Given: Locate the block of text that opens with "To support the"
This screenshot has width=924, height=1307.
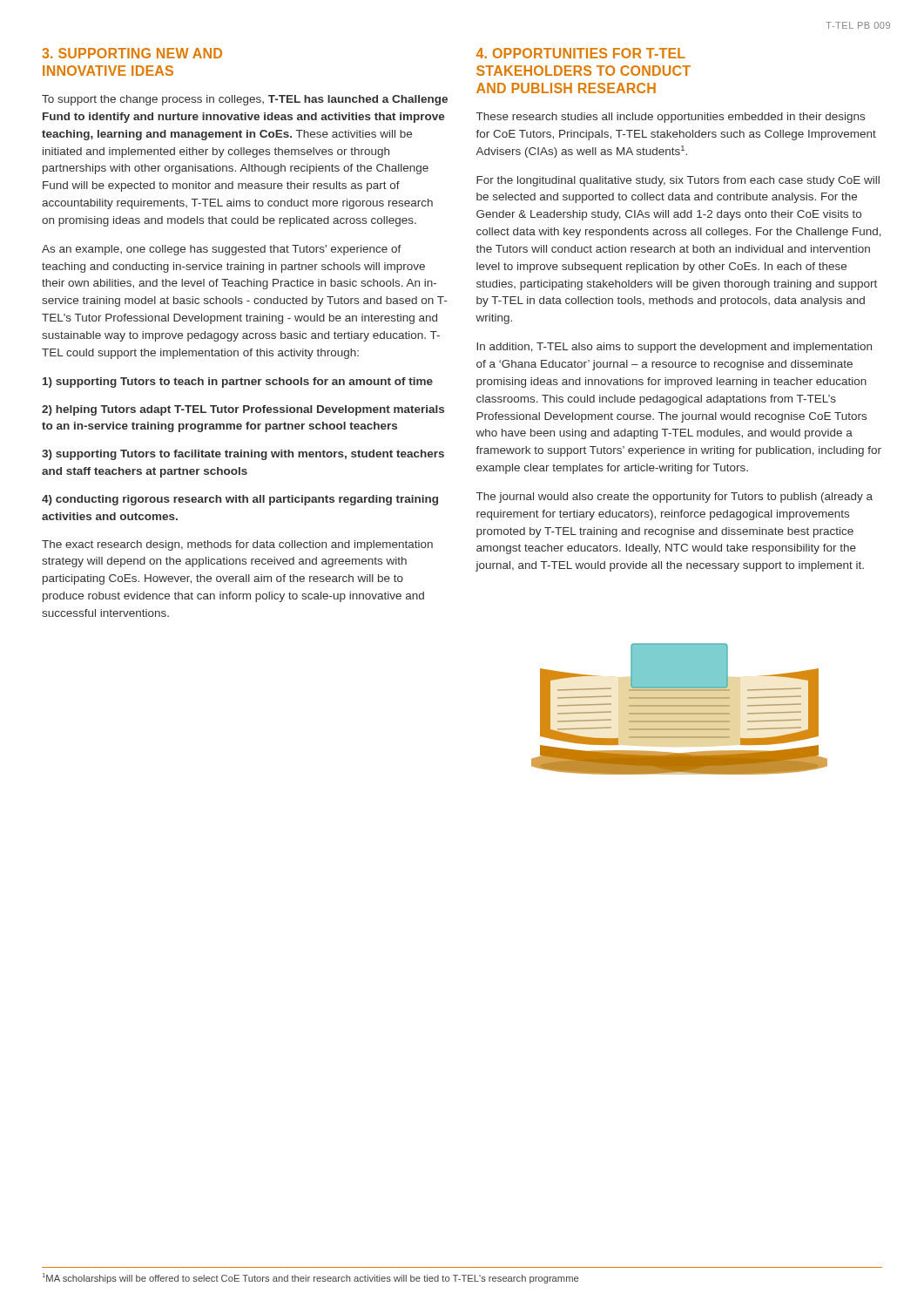Looking at the screenshot, I should 245,159.
